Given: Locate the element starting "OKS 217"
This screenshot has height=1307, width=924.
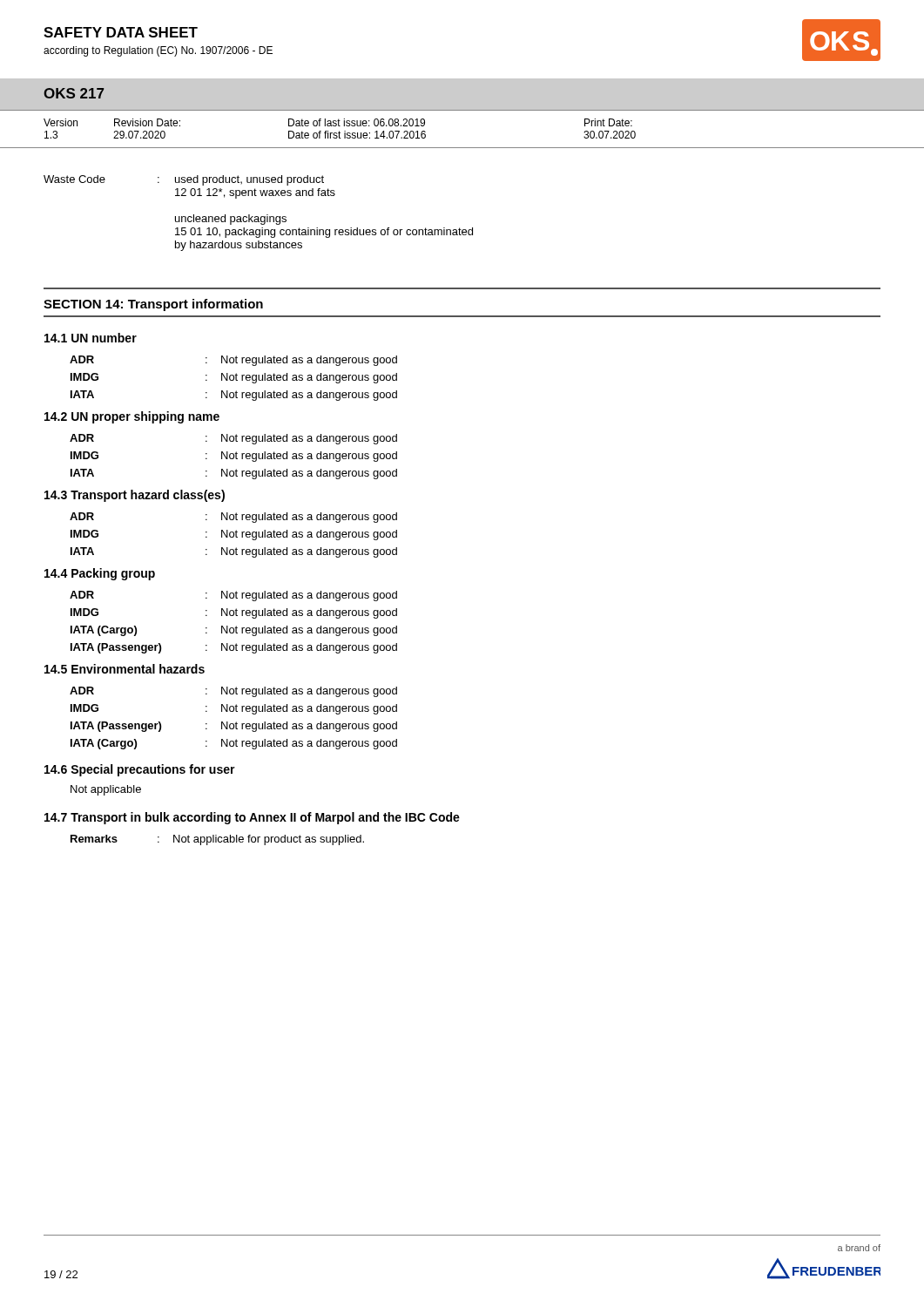Looking at the screenshot, I should (x=74, y=94).
